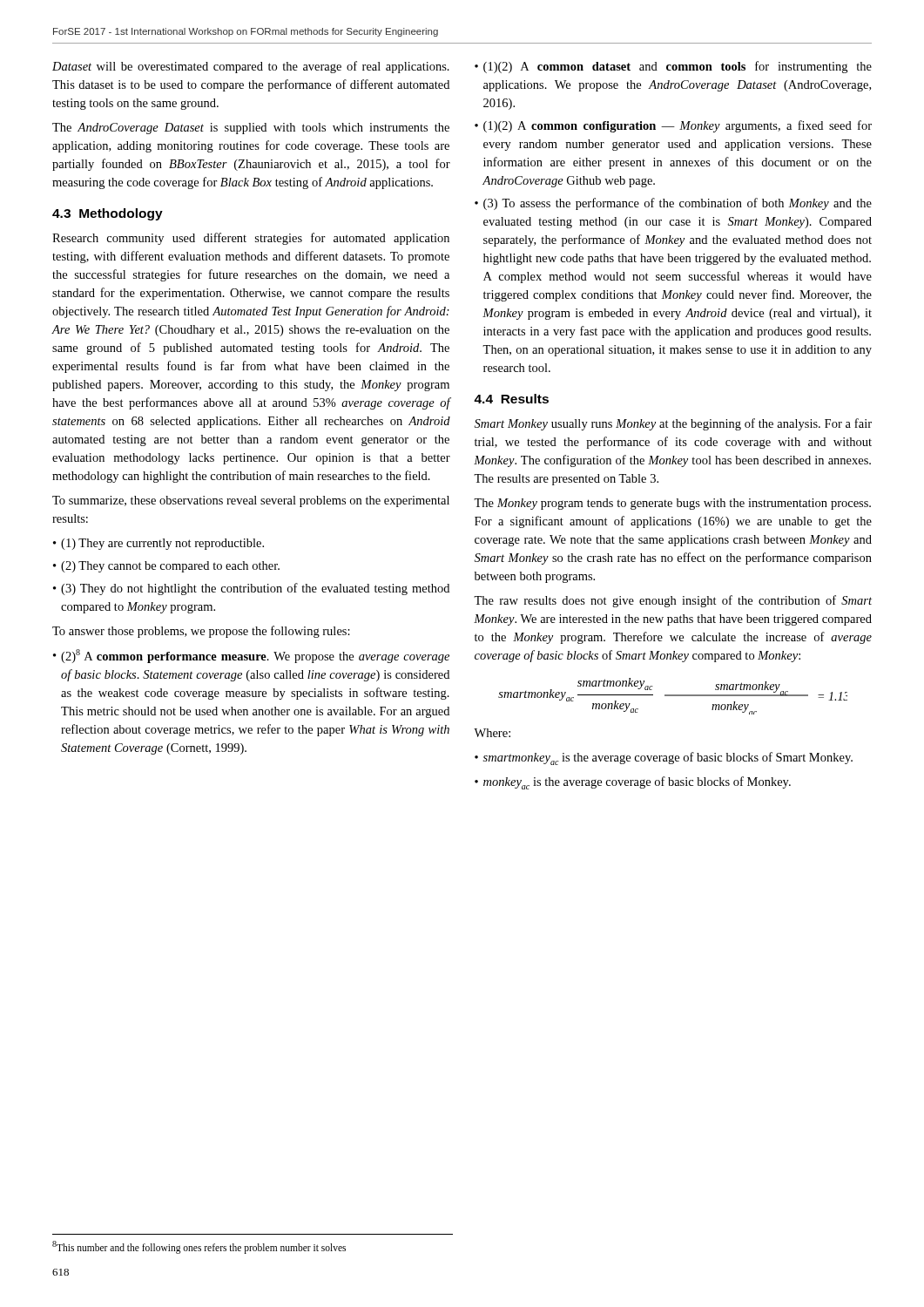Find the text block with the text "Smart Monkey usually"
The height and width of the screenshot is (1307, 924).
click(673, 540)
